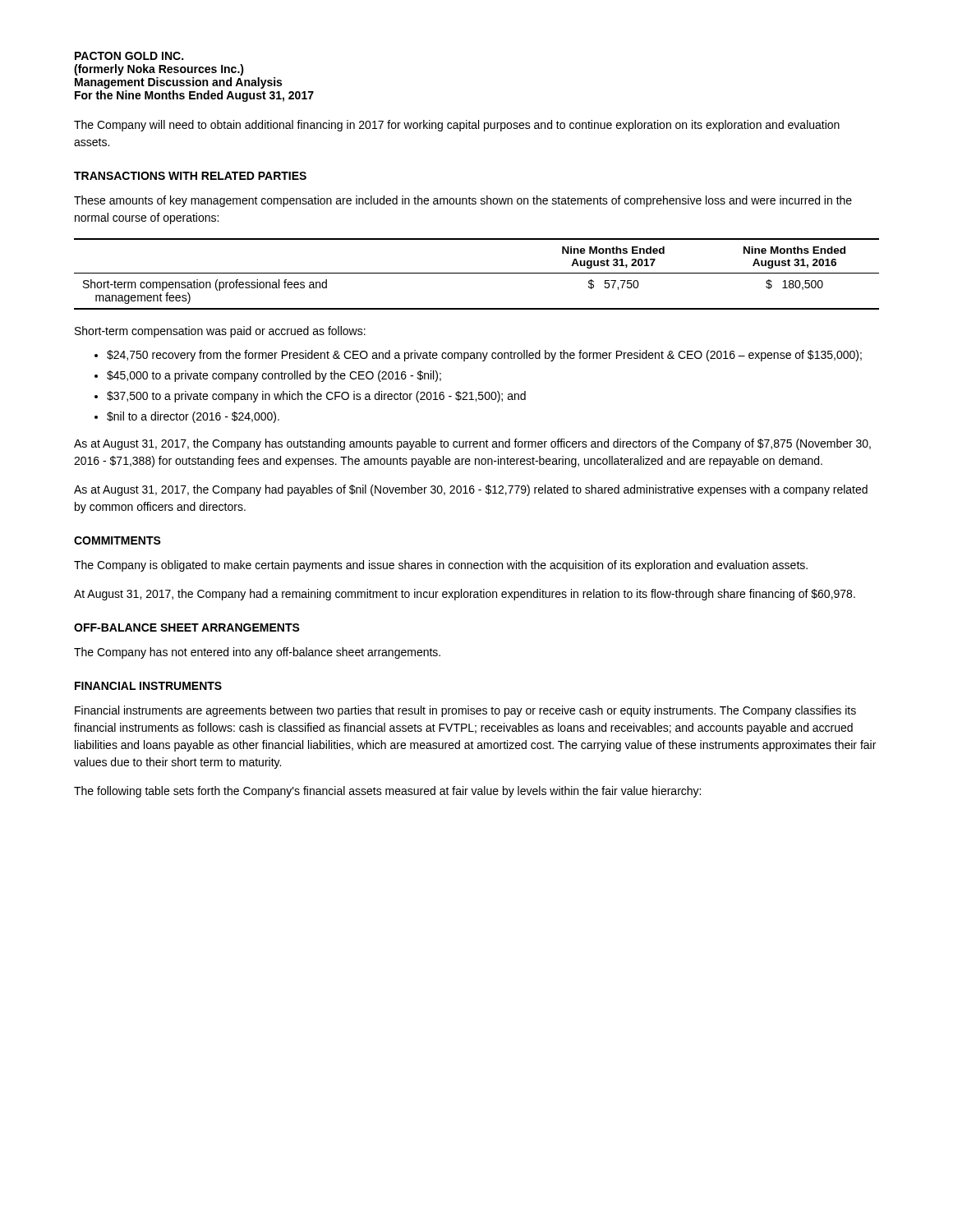Find the table that mentions "Short-term compensation (professional fees"
Screen dimensions: 1232x953
476,274
